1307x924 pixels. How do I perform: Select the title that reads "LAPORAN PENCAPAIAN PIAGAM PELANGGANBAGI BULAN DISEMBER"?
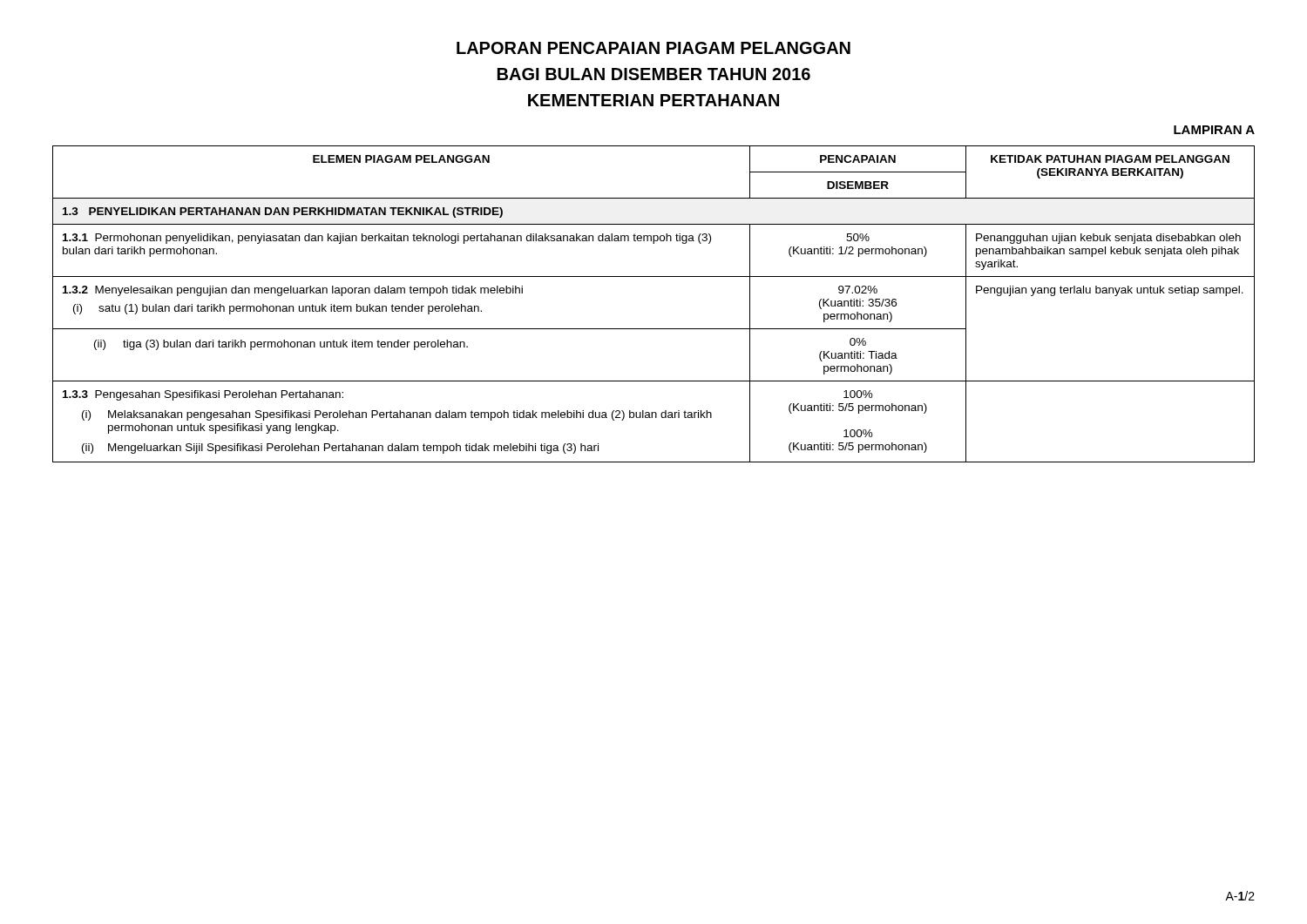pyautogui.click(x=654, y=74)
